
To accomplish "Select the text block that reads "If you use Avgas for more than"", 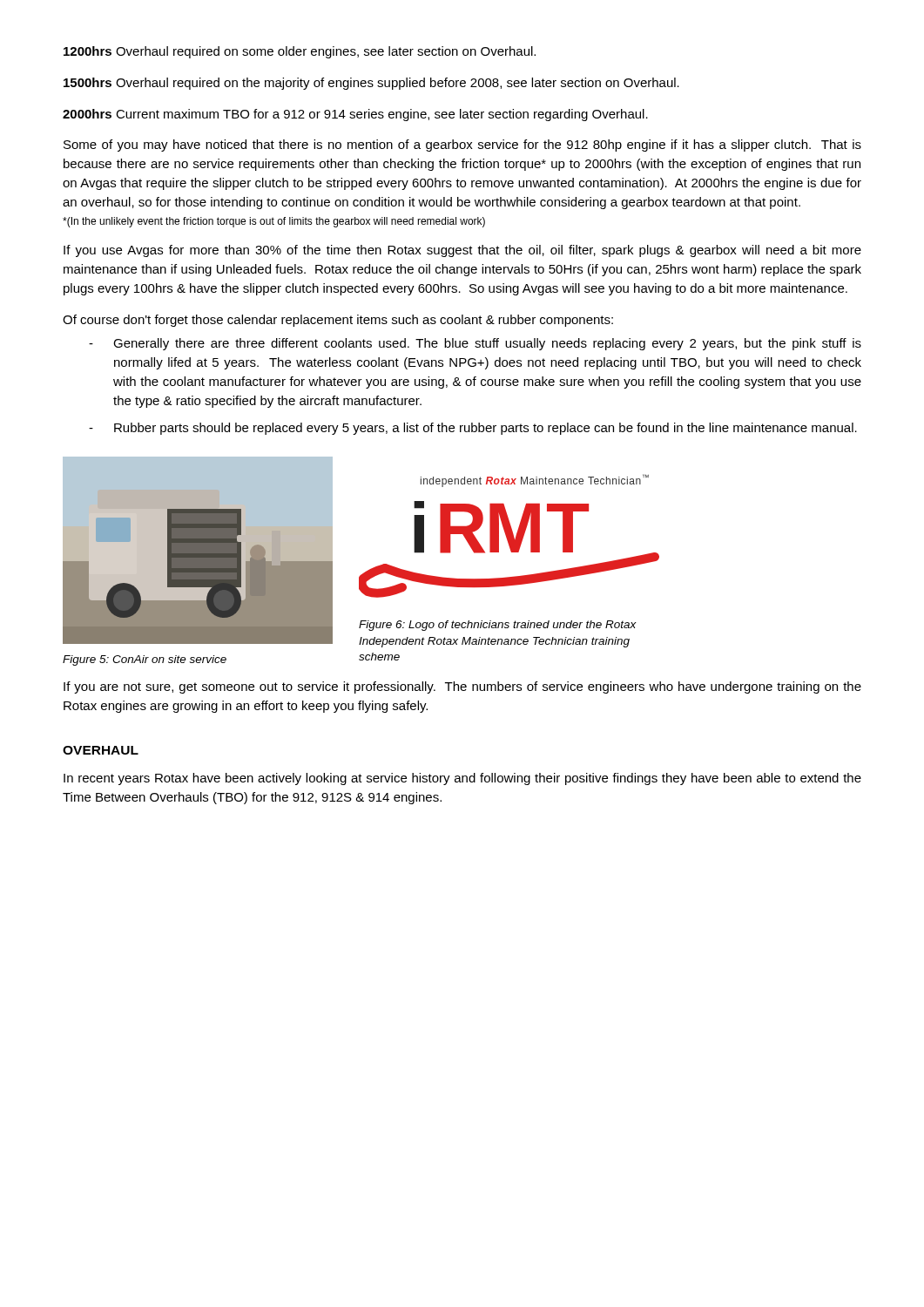I will (462, 269).
